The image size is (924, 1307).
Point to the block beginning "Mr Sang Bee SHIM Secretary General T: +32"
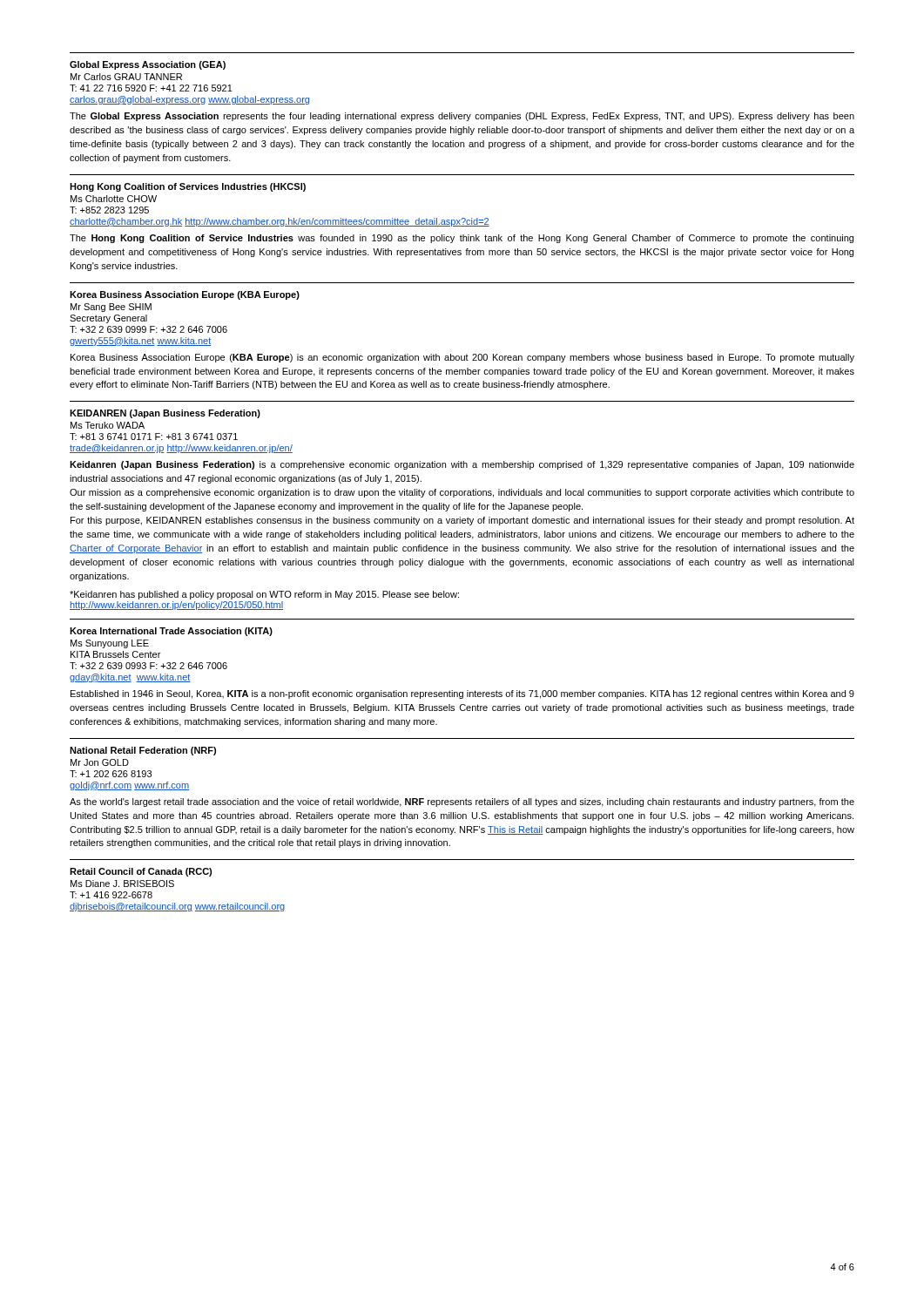(111, 308)
